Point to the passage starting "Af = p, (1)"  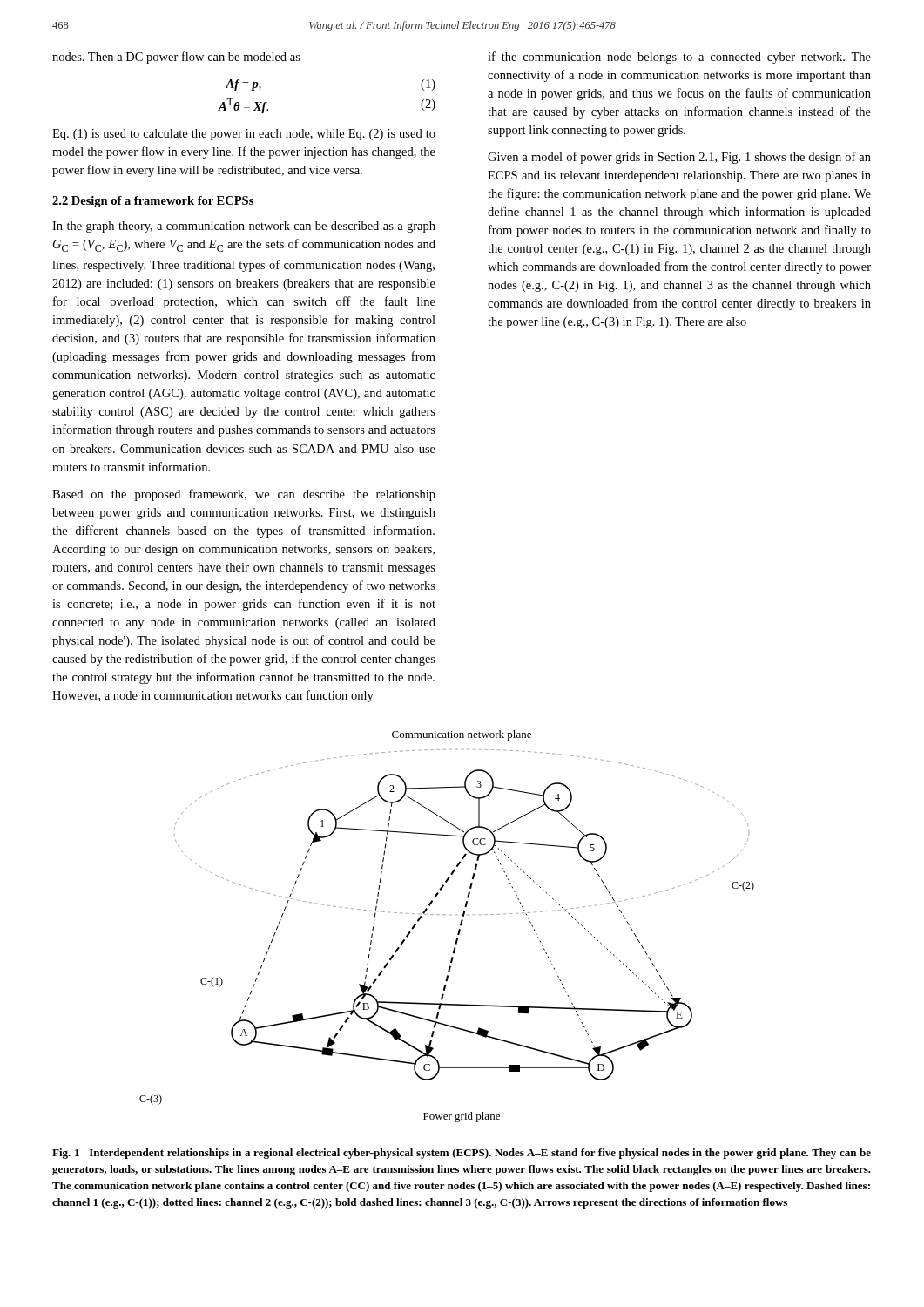[x=244, y=84]
